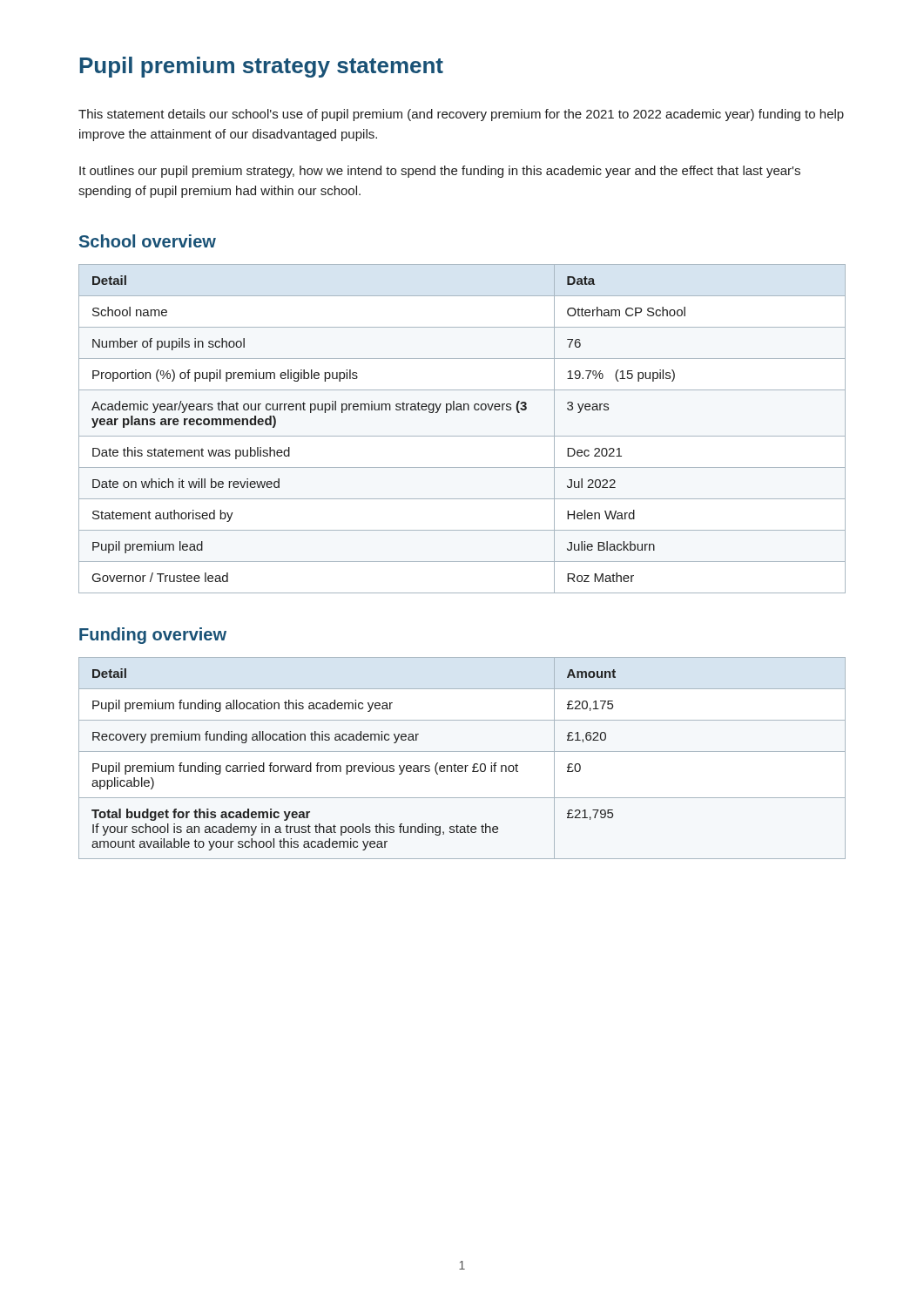This screenshot has width=924, height=1307.
Task: Click on the section header that reads "Funding overview"
Action: click(x=153, y=636)
